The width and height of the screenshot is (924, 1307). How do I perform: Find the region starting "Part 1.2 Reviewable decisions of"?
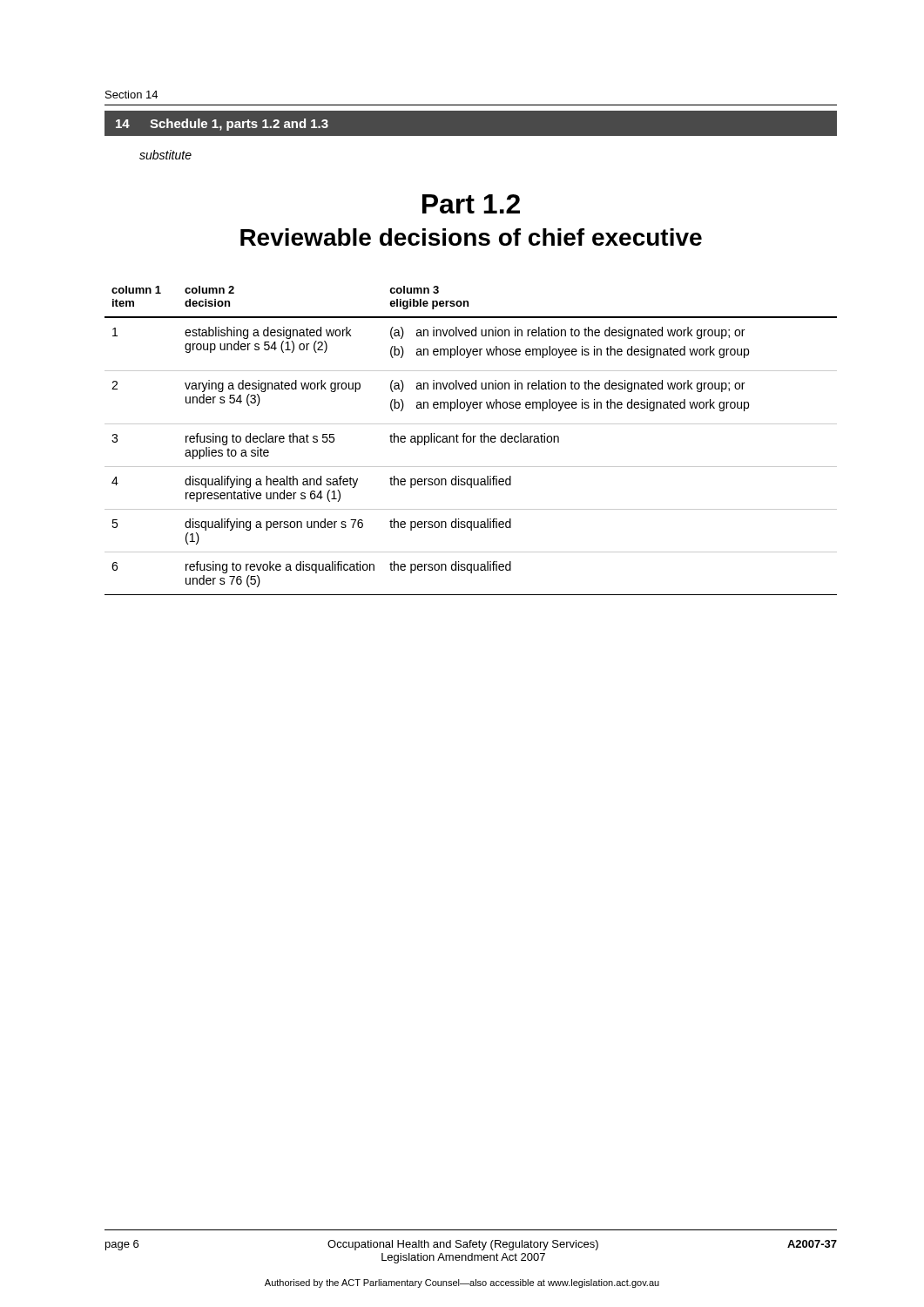click(x=471, y=220)
